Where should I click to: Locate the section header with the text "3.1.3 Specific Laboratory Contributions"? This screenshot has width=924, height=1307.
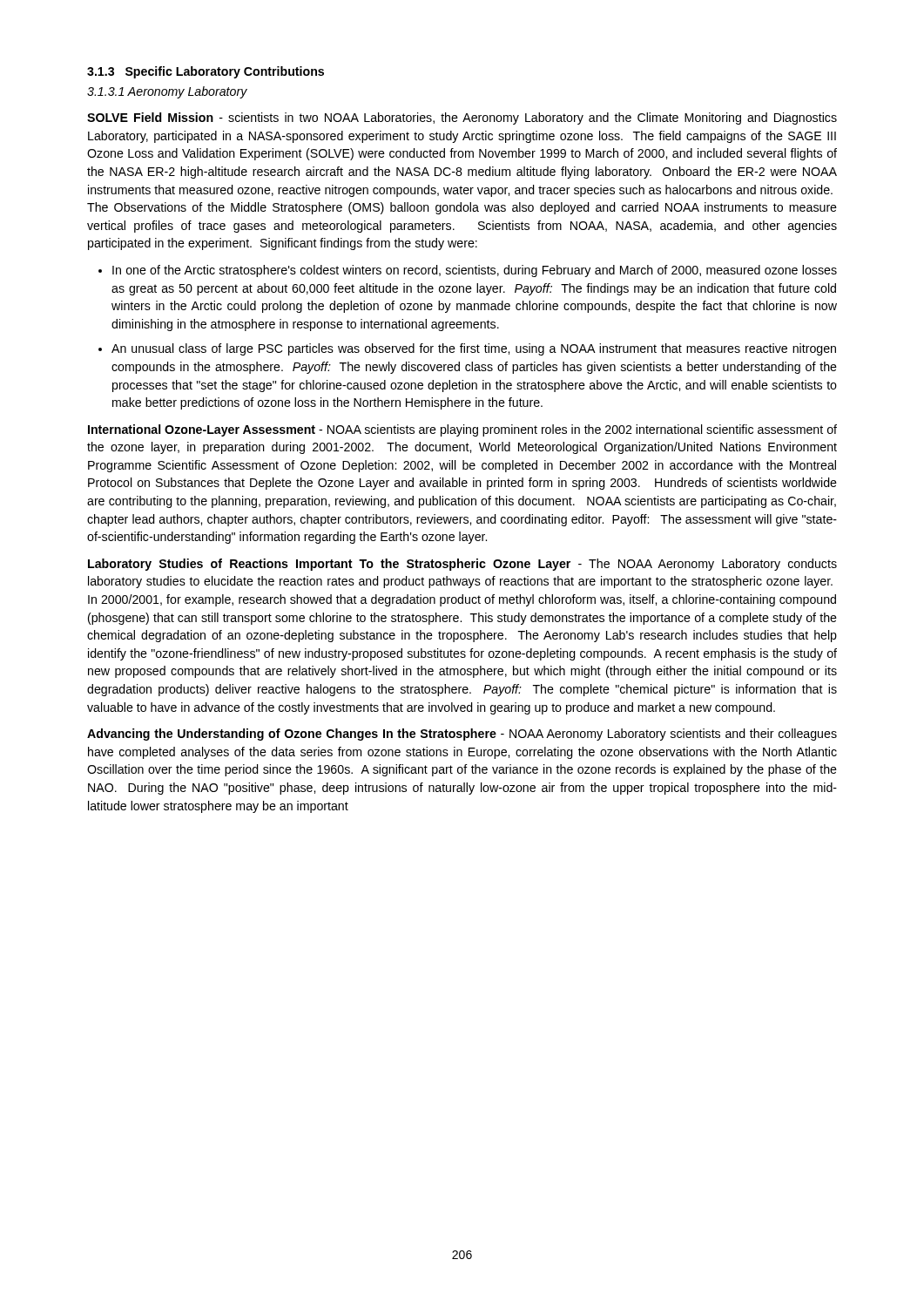(x=206, y=71)
